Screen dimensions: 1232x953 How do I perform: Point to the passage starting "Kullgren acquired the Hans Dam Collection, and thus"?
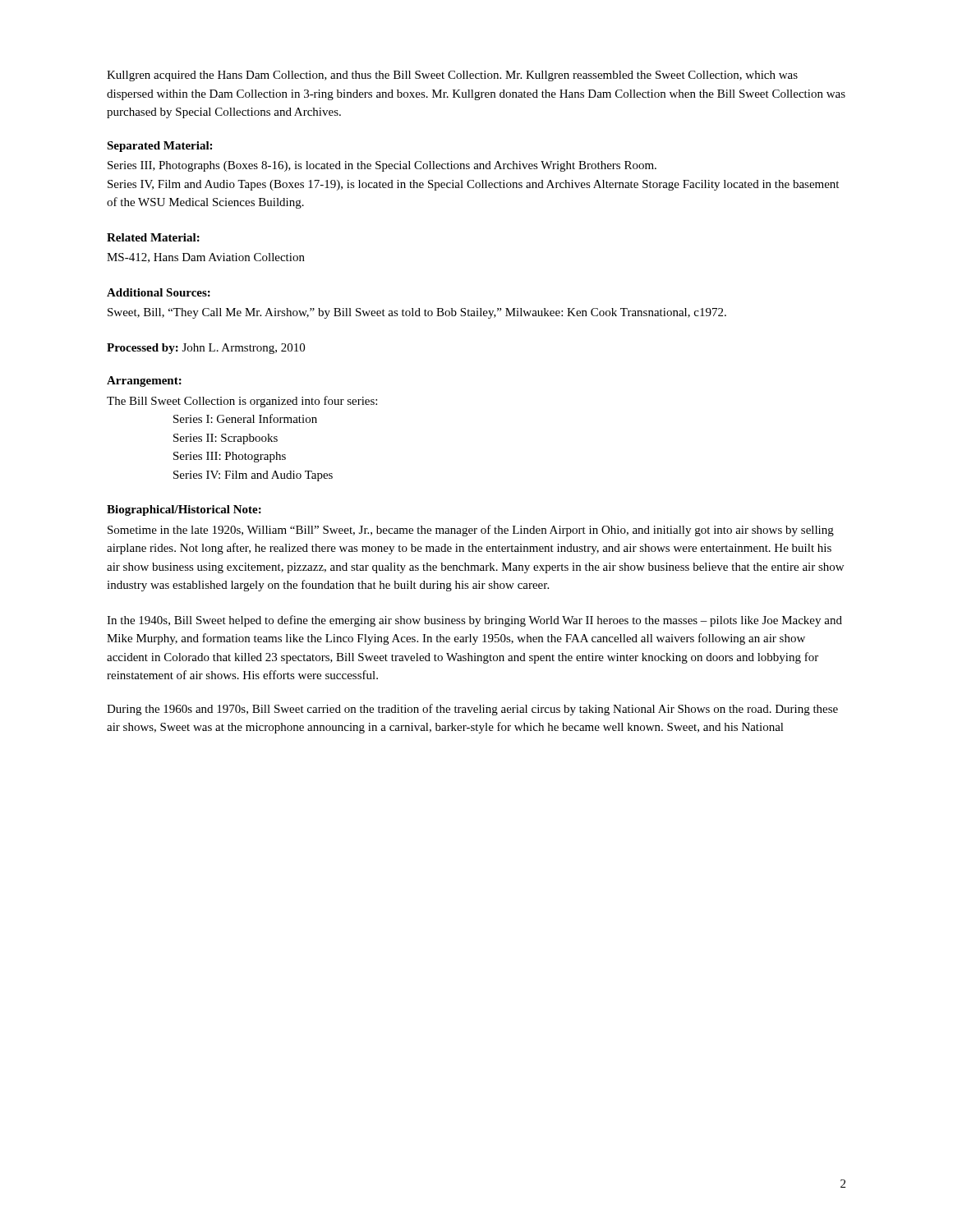(x=476, y=93)
